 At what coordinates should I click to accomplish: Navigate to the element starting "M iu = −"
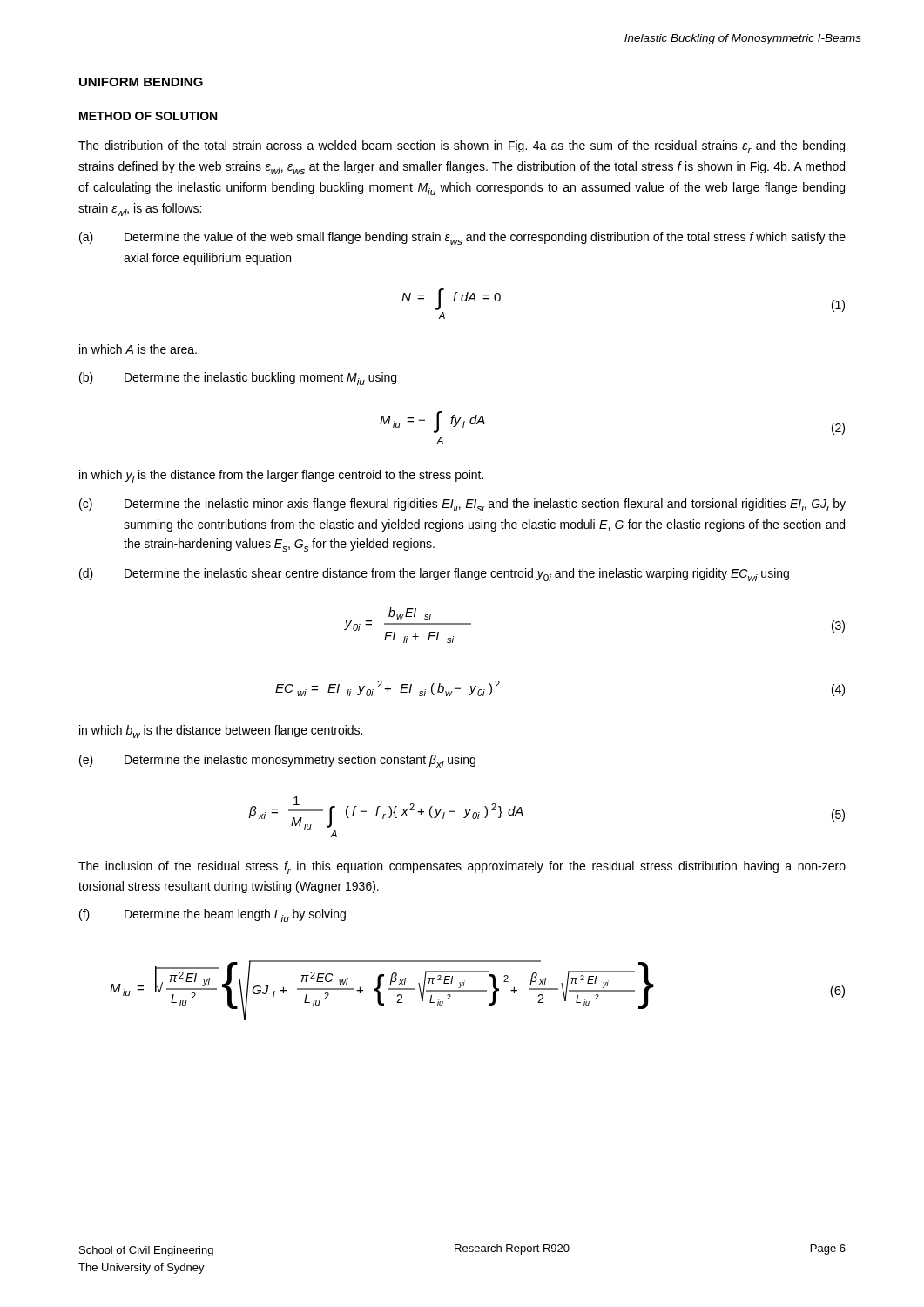438,423
